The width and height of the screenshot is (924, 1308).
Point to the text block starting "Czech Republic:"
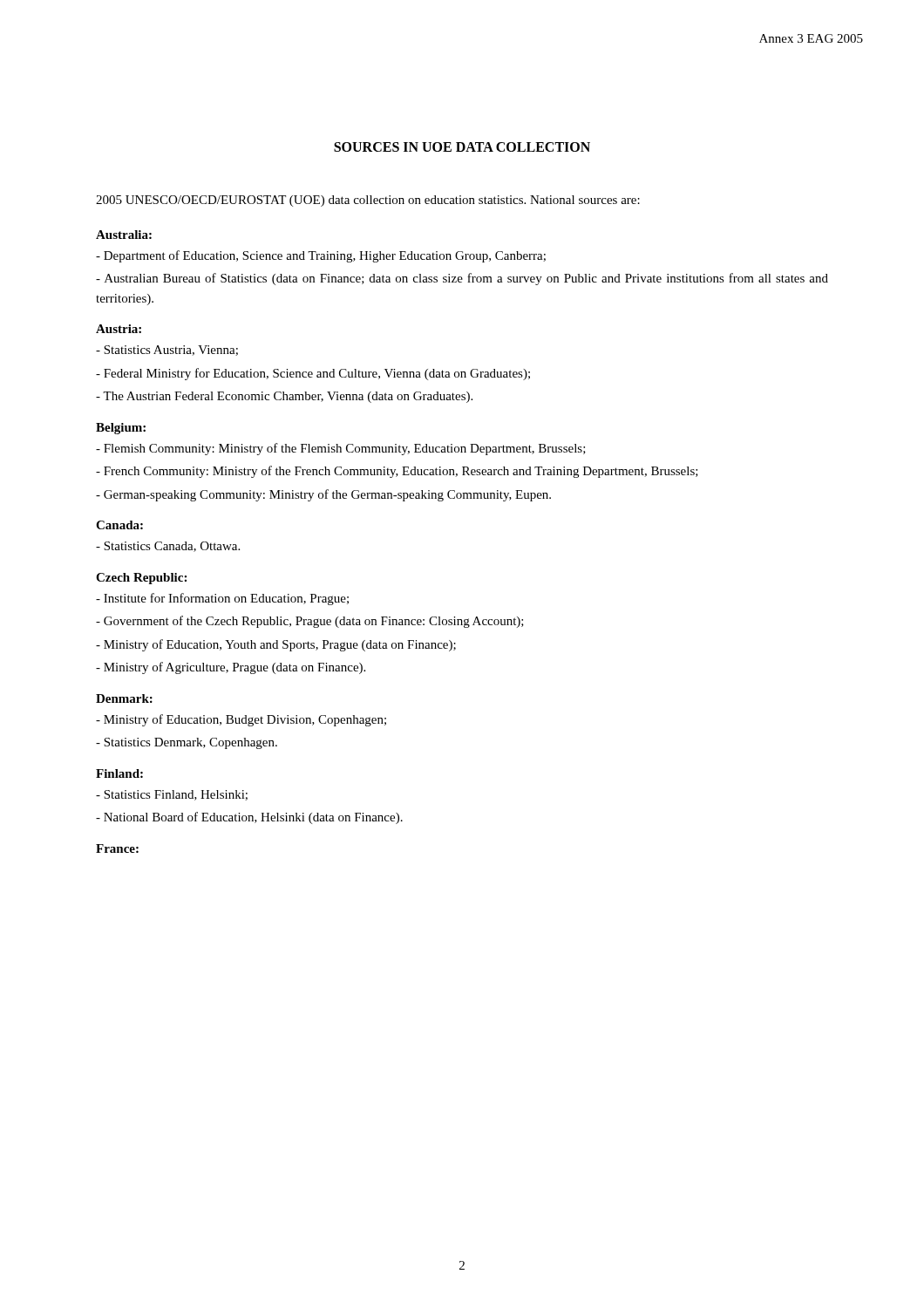142,577
